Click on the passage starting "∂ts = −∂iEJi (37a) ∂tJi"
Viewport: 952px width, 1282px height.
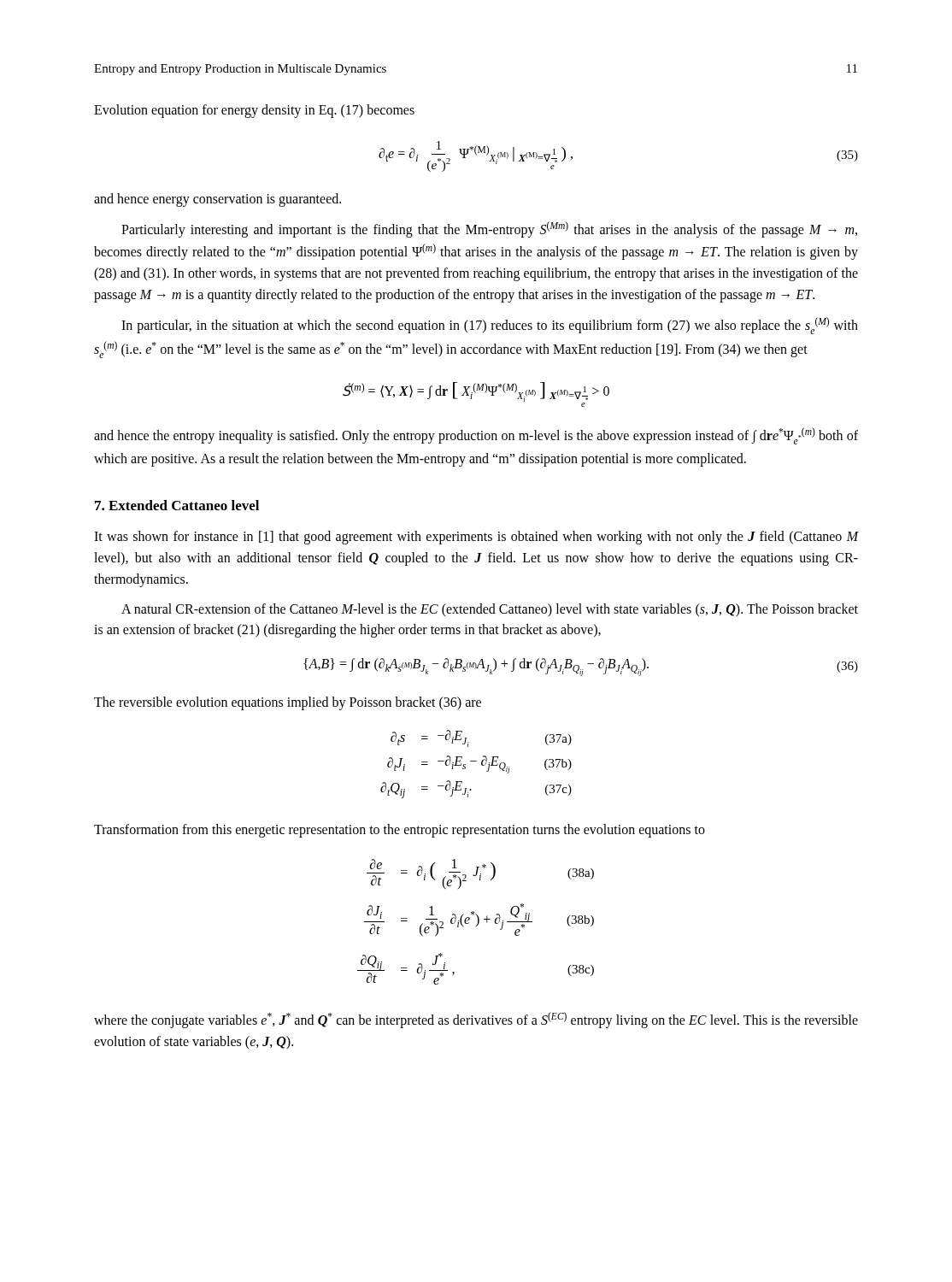point(476,766)
